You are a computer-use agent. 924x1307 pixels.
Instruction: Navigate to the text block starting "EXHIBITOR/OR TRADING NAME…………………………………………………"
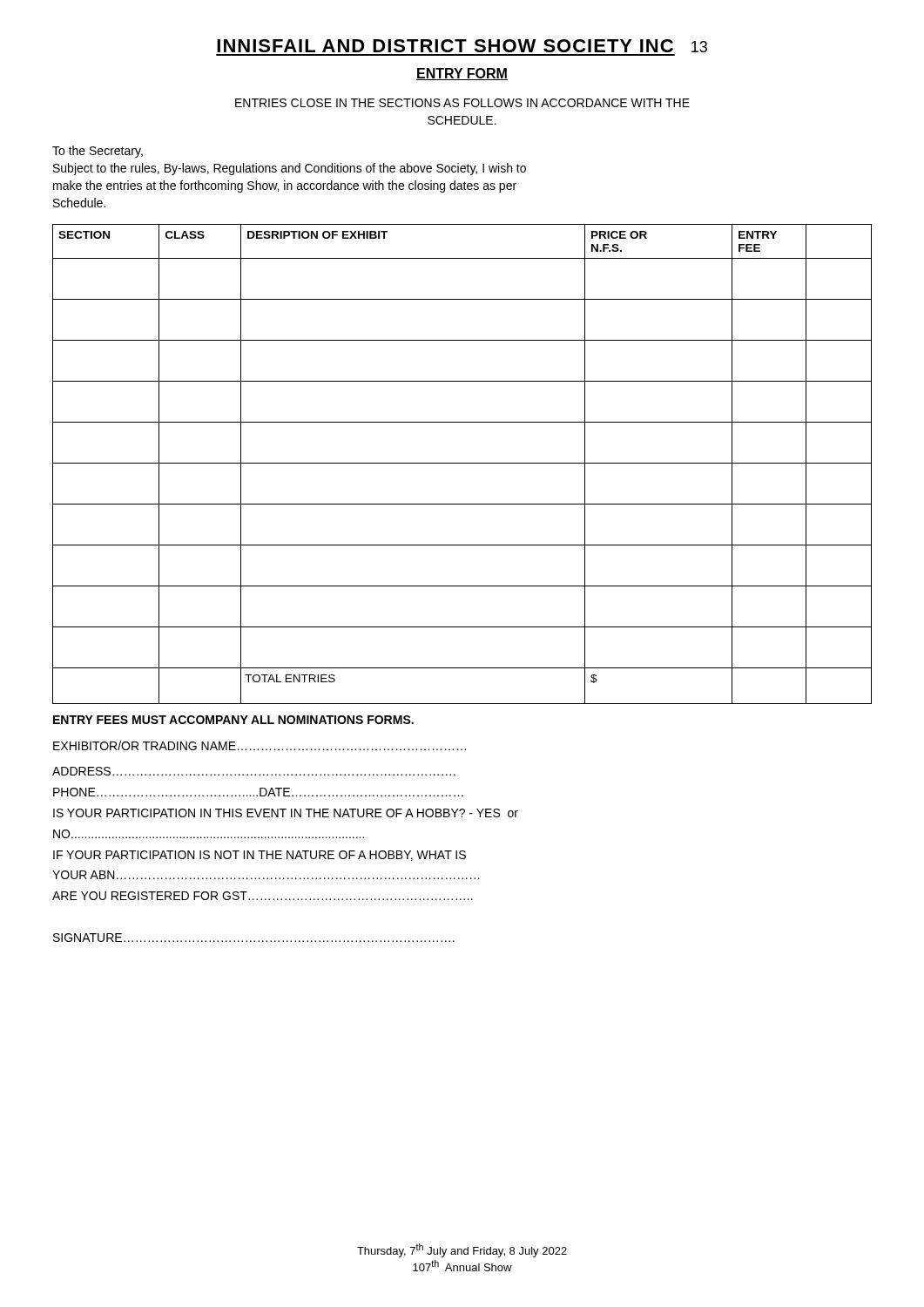(260, 746)
